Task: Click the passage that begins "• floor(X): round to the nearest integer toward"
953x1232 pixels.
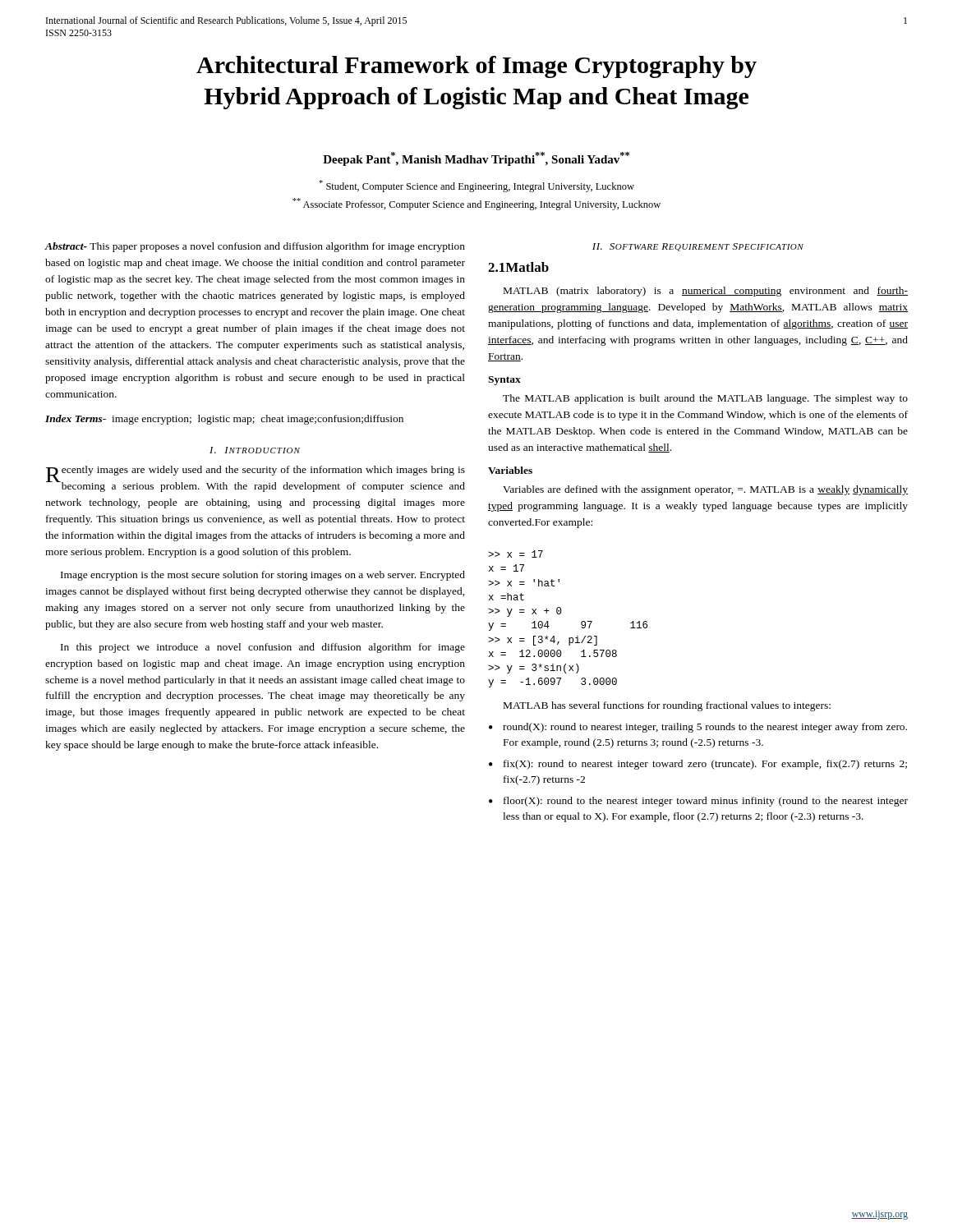Action: click(698, 809)
